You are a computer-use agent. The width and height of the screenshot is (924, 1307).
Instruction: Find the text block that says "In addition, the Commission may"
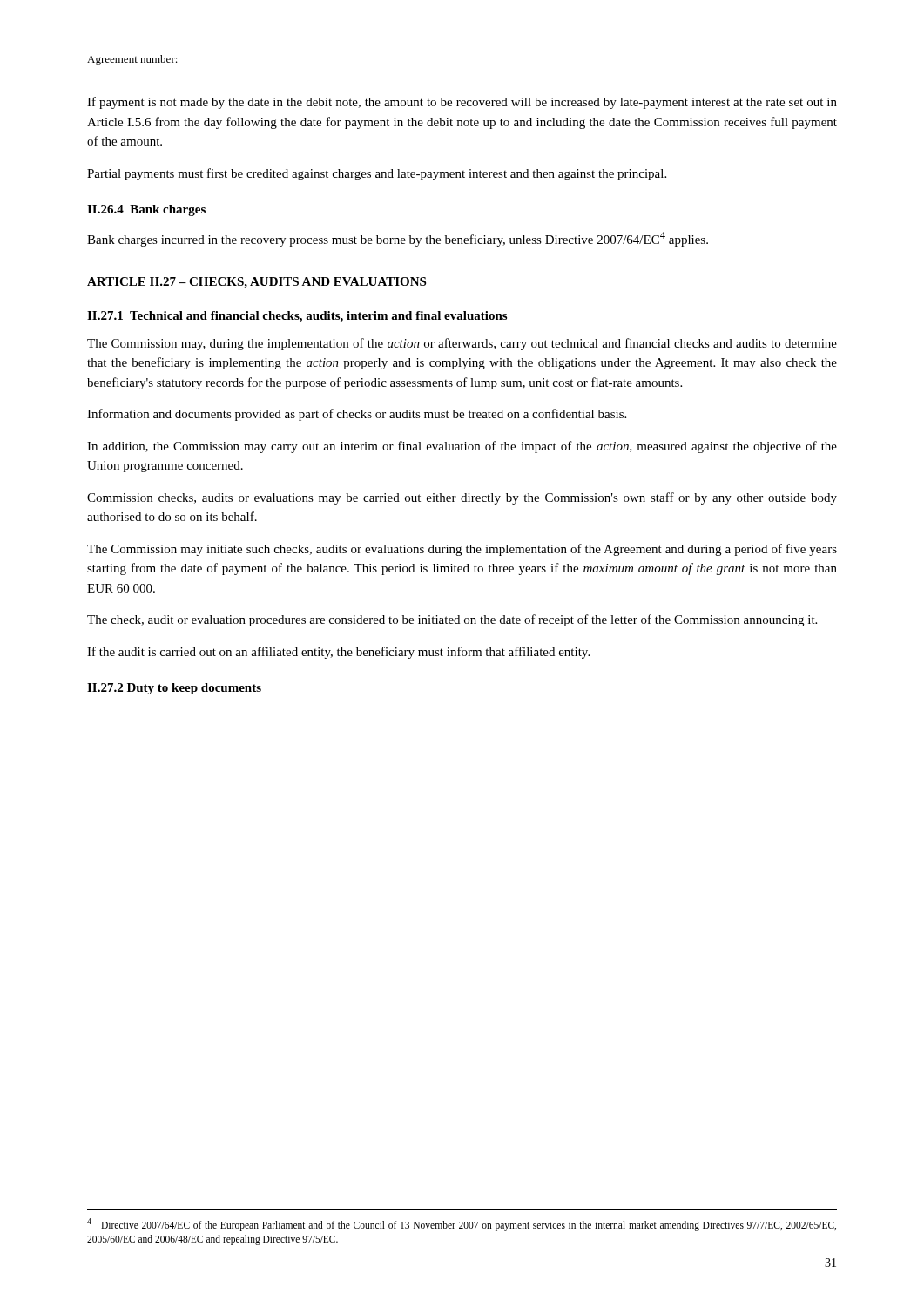(x=462, y=456)
